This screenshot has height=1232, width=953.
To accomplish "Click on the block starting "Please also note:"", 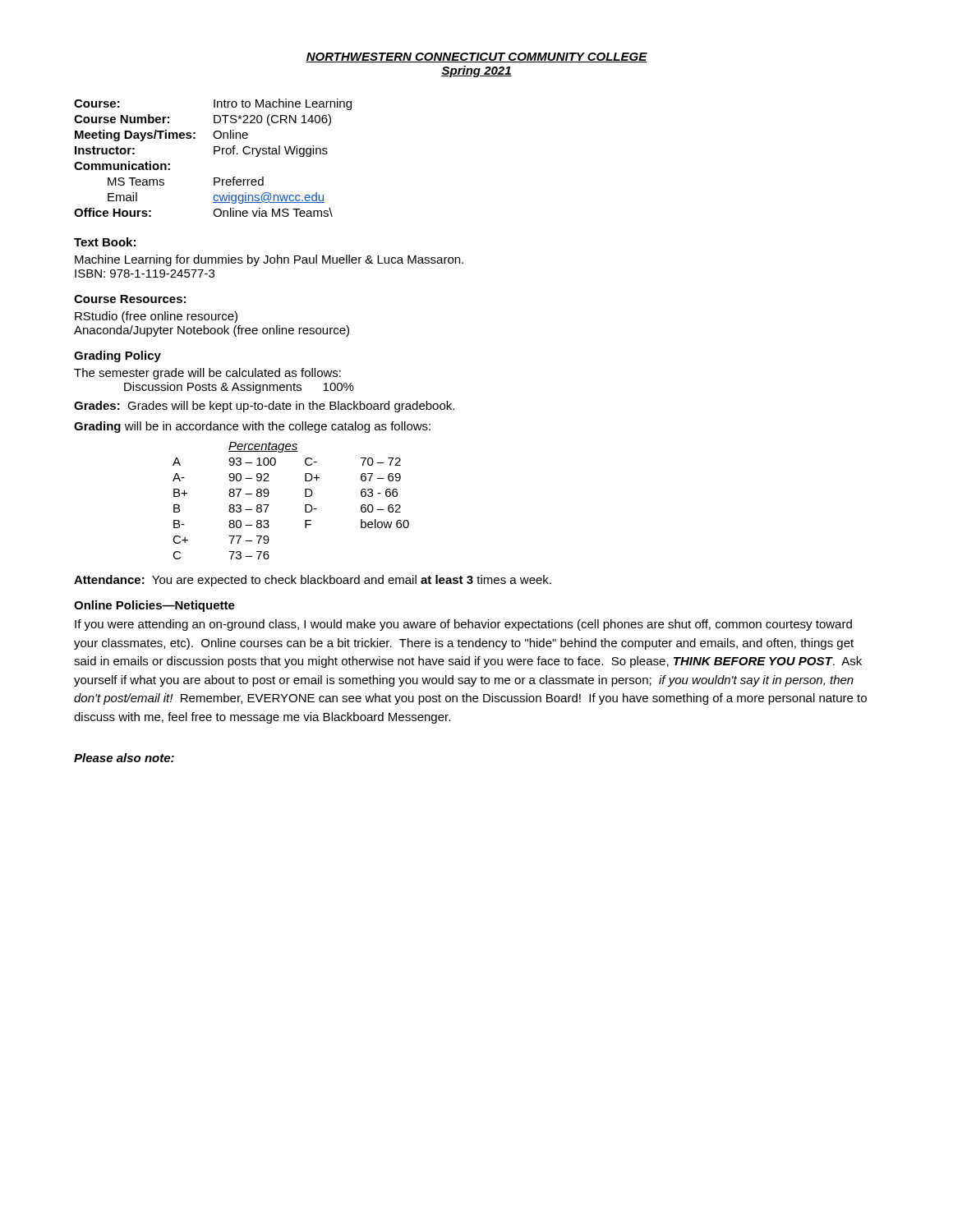I will (124, 758).
